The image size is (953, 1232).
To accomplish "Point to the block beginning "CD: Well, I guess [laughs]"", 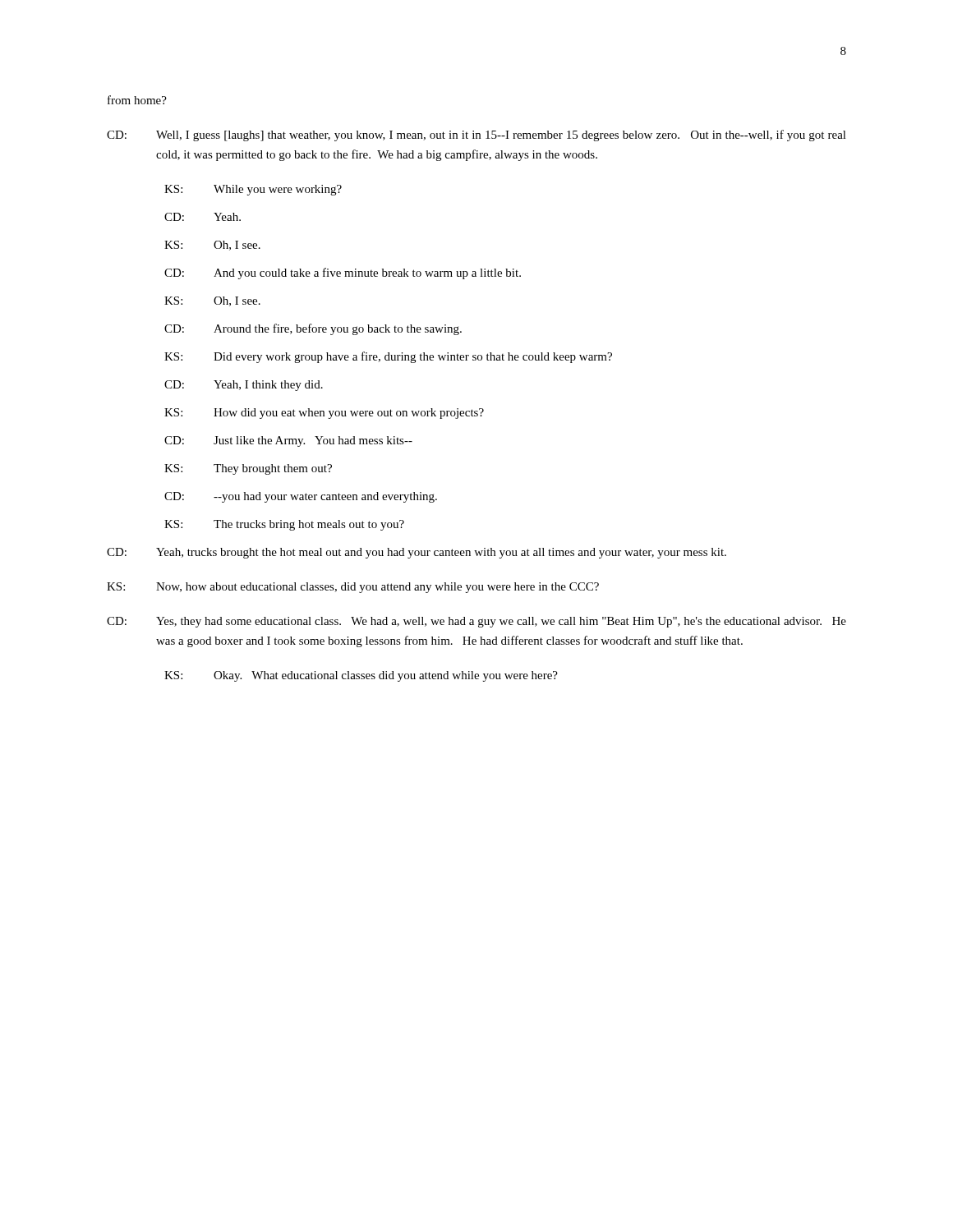I will pos(476,145).
